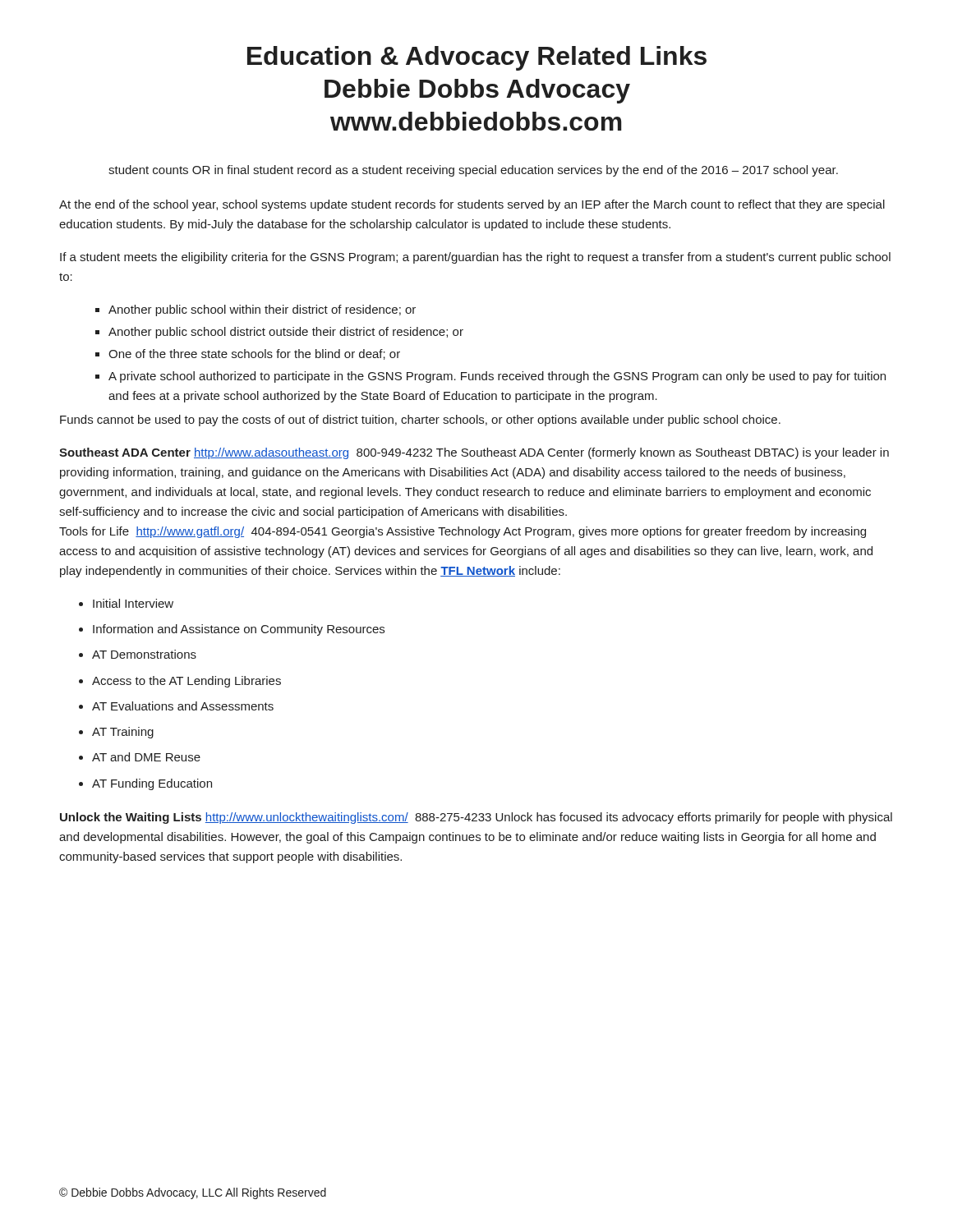Find the text block starting "At the end of"
The width and height of the screenshot is (953, 1232).
coord(472,214)
